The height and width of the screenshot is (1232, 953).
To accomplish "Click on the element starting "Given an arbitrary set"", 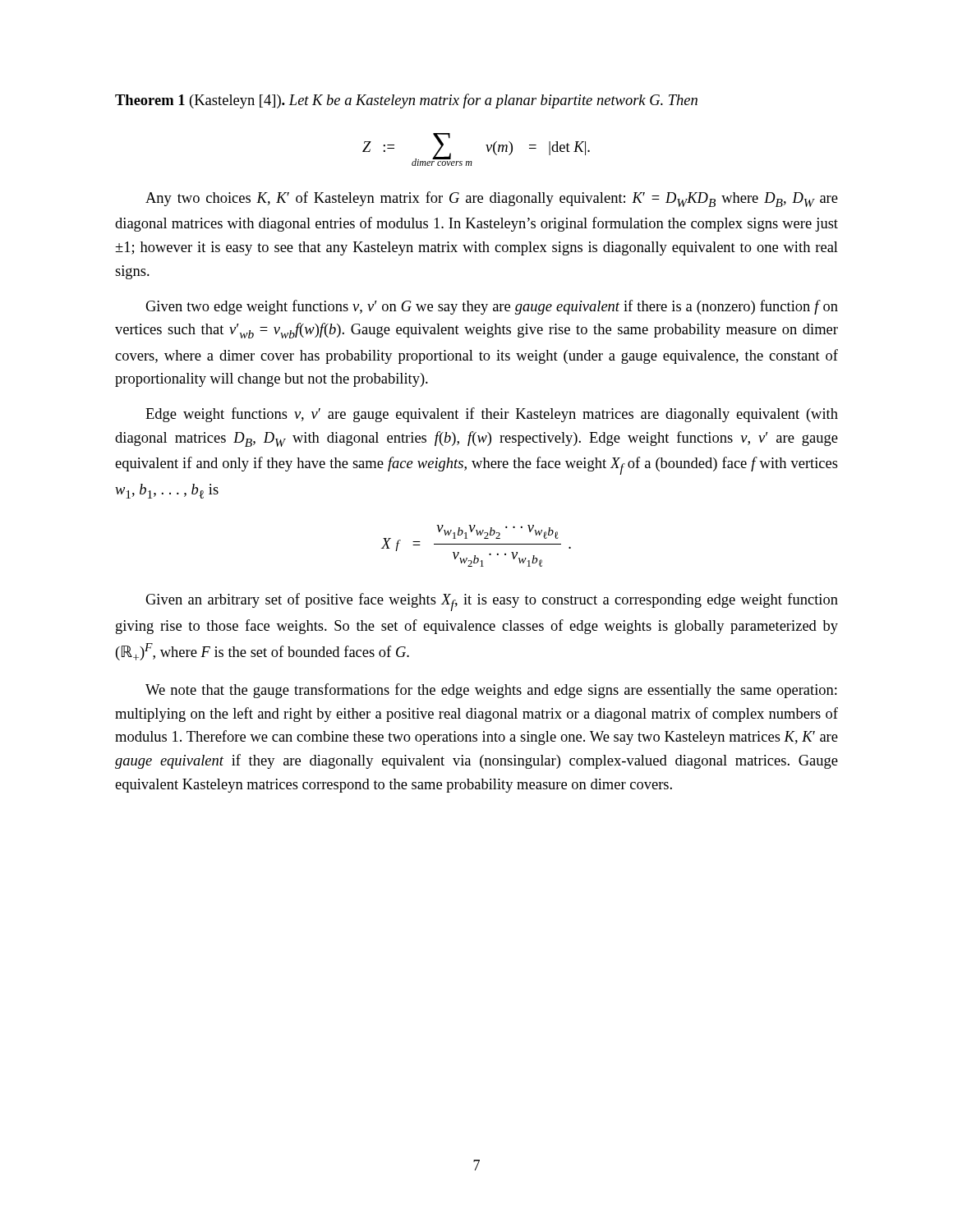I will pyautogui.click(x=476, y=628).
